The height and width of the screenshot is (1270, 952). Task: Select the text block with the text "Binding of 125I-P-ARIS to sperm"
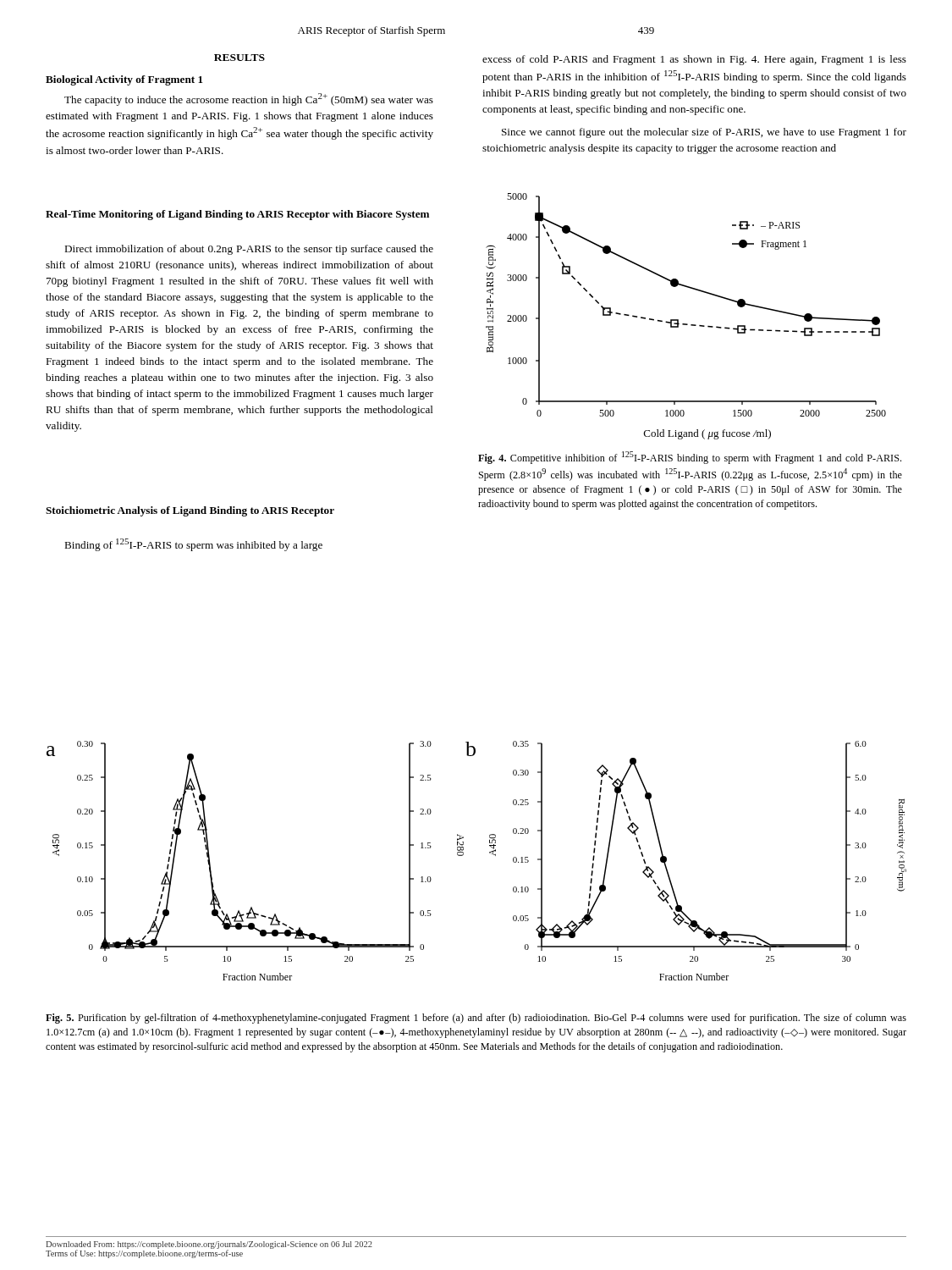click(239, 544)
